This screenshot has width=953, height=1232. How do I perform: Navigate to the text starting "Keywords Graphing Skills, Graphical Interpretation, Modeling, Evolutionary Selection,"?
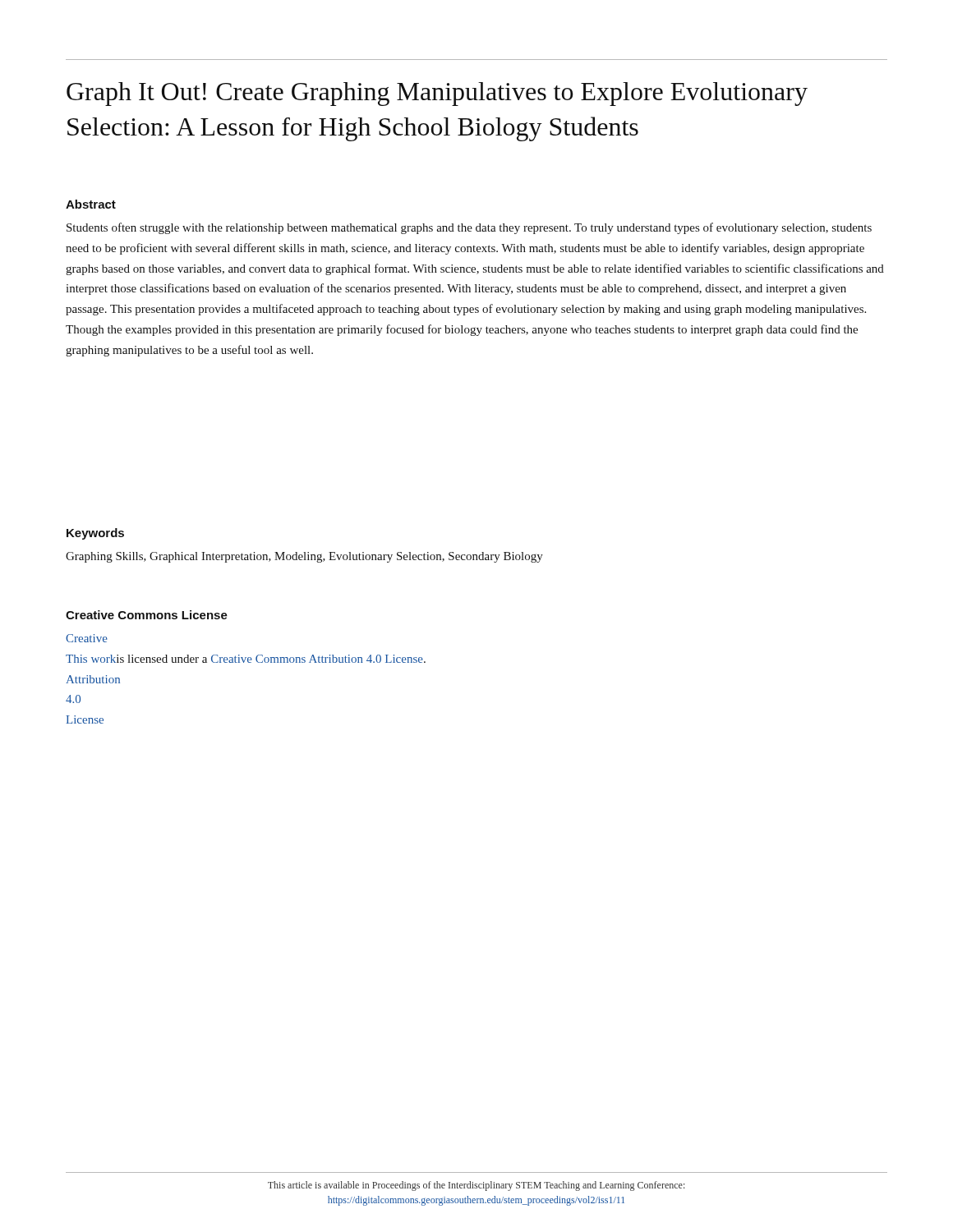[x=476, y=546]
